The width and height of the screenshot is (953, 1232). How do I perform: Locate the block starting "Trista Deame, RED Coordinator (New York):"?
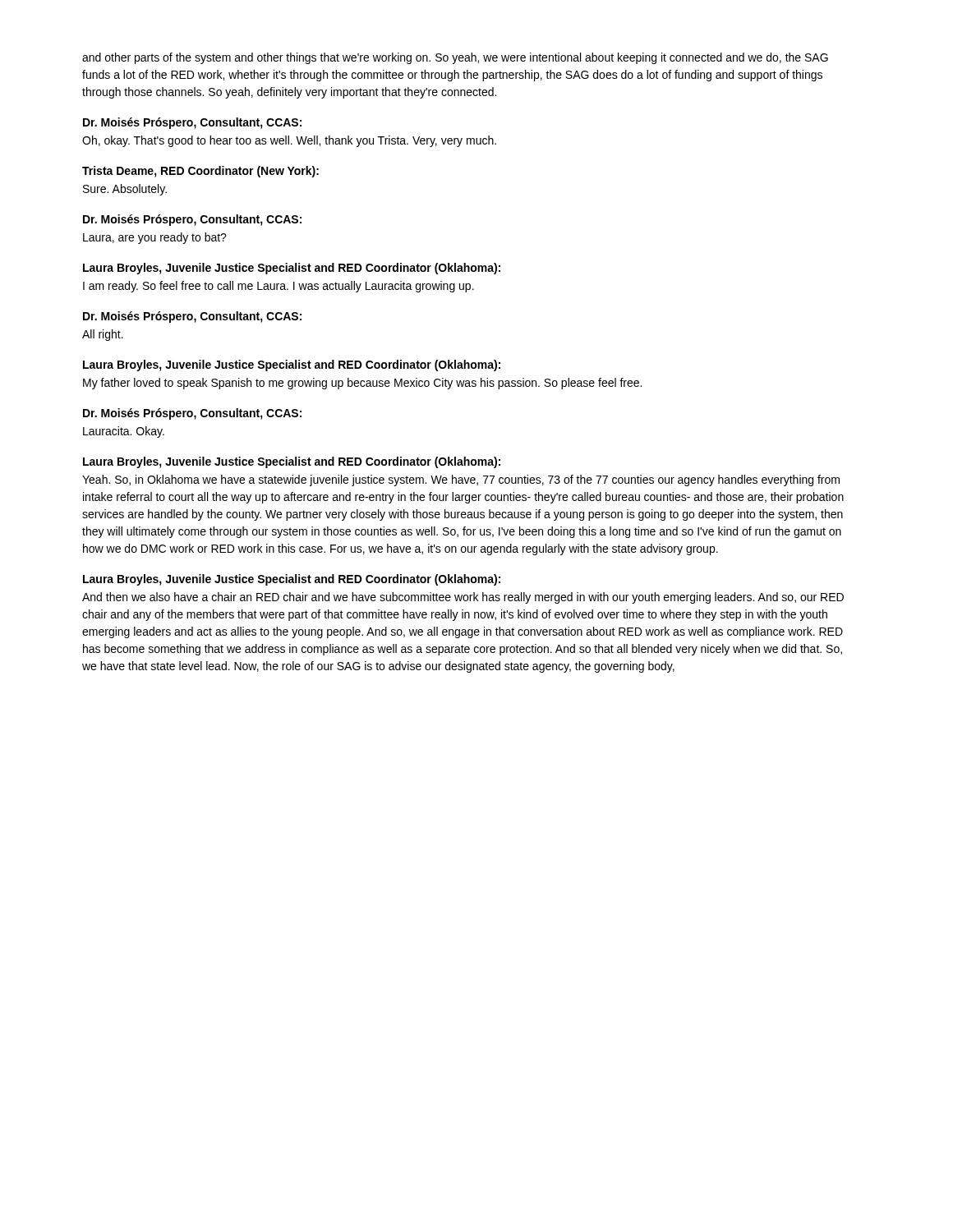click(x=200, y=172)
